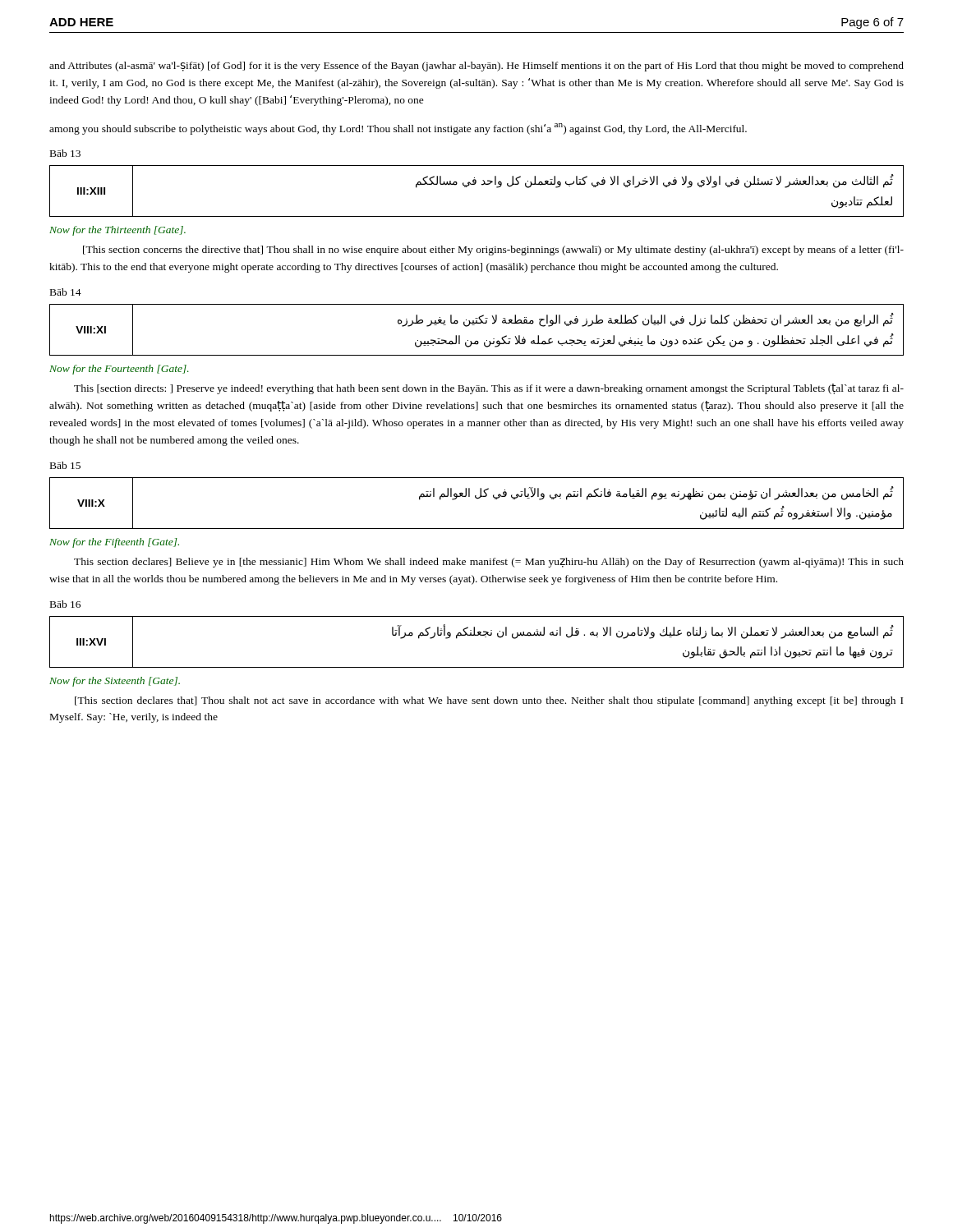Find the element starting "This [section directs: ] Preserve ye indeed!"
Viewport: 953px width, 1232px height.
pyautogui.click(x=476, y=414)
